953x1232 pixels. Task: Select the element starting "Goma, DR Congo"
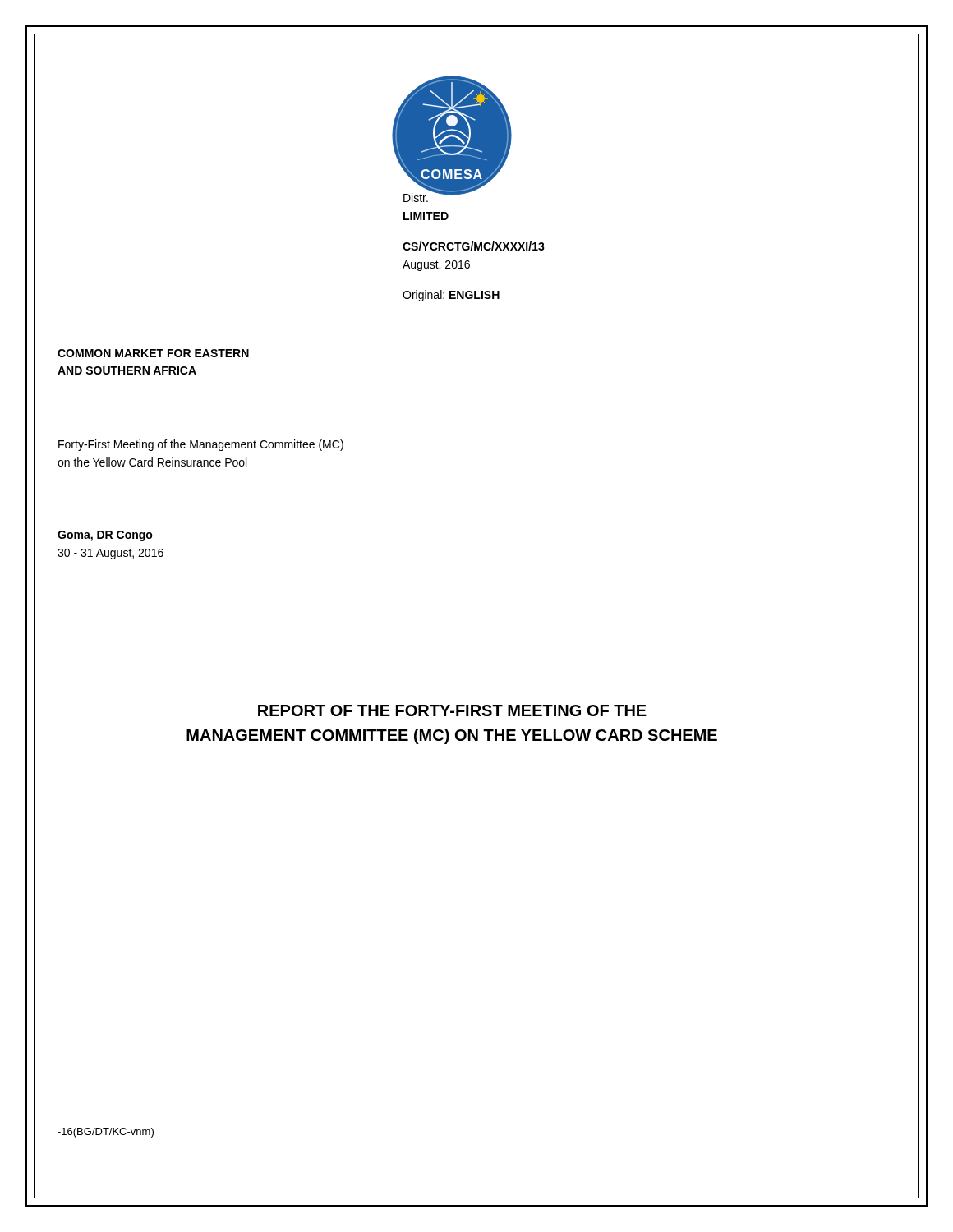(111, 544)
